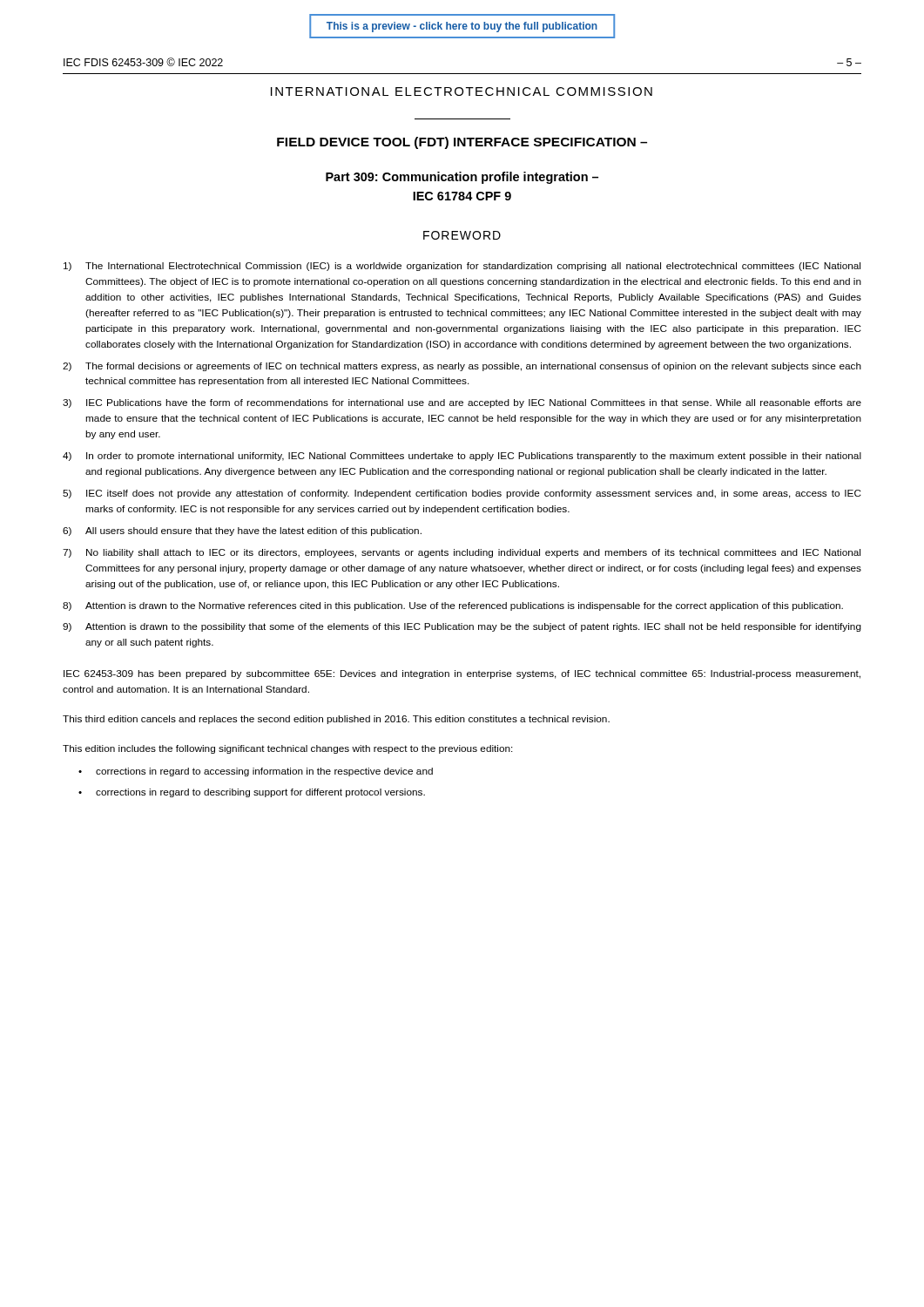This screenshot has height=1307, width=924.
Task: Point to the region starting "5) IEC itself does not provide any"
Action: (462, 502)
